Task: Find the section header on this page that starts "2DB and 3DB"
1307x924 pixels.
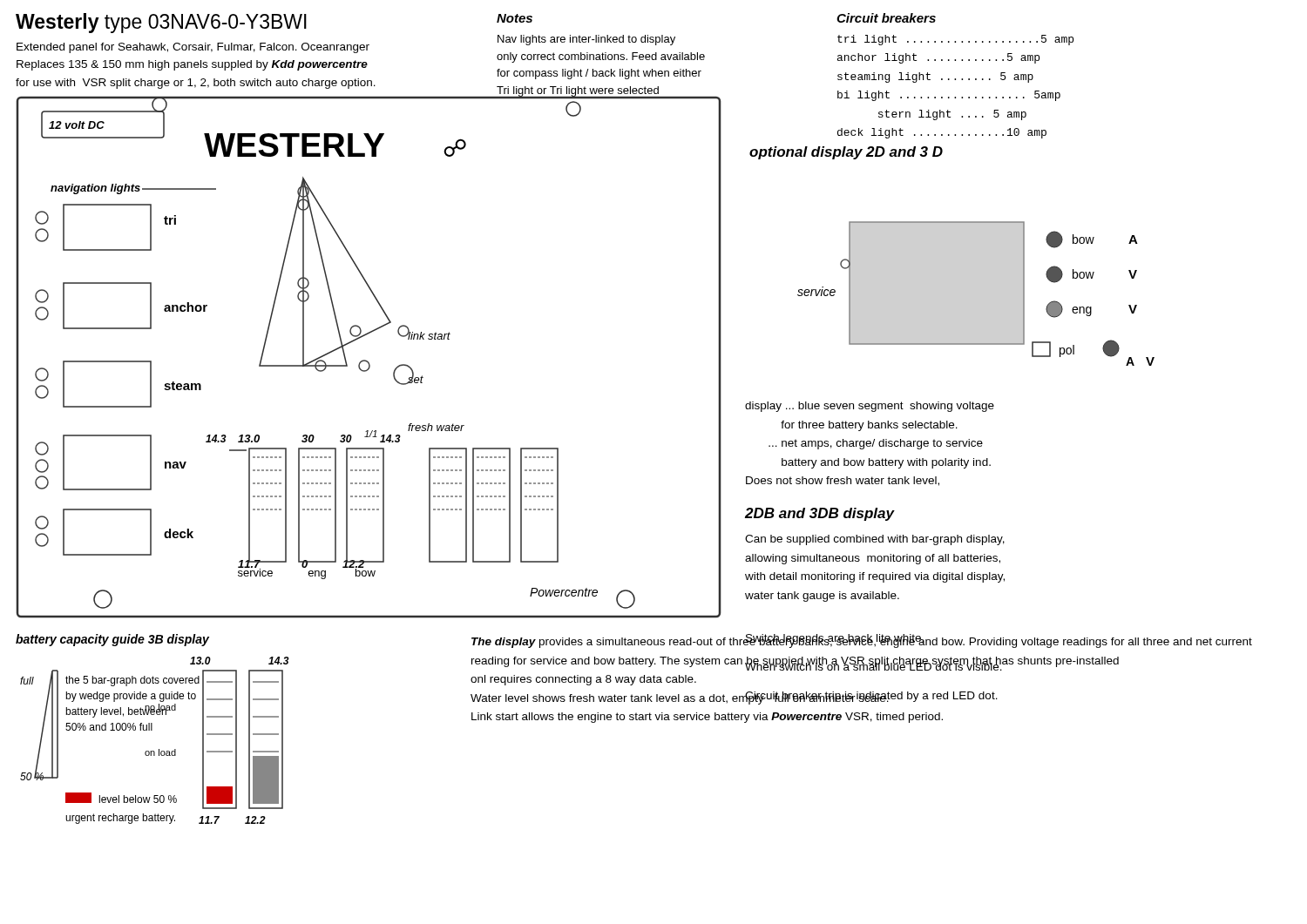Action: click(x=819, y=513)
